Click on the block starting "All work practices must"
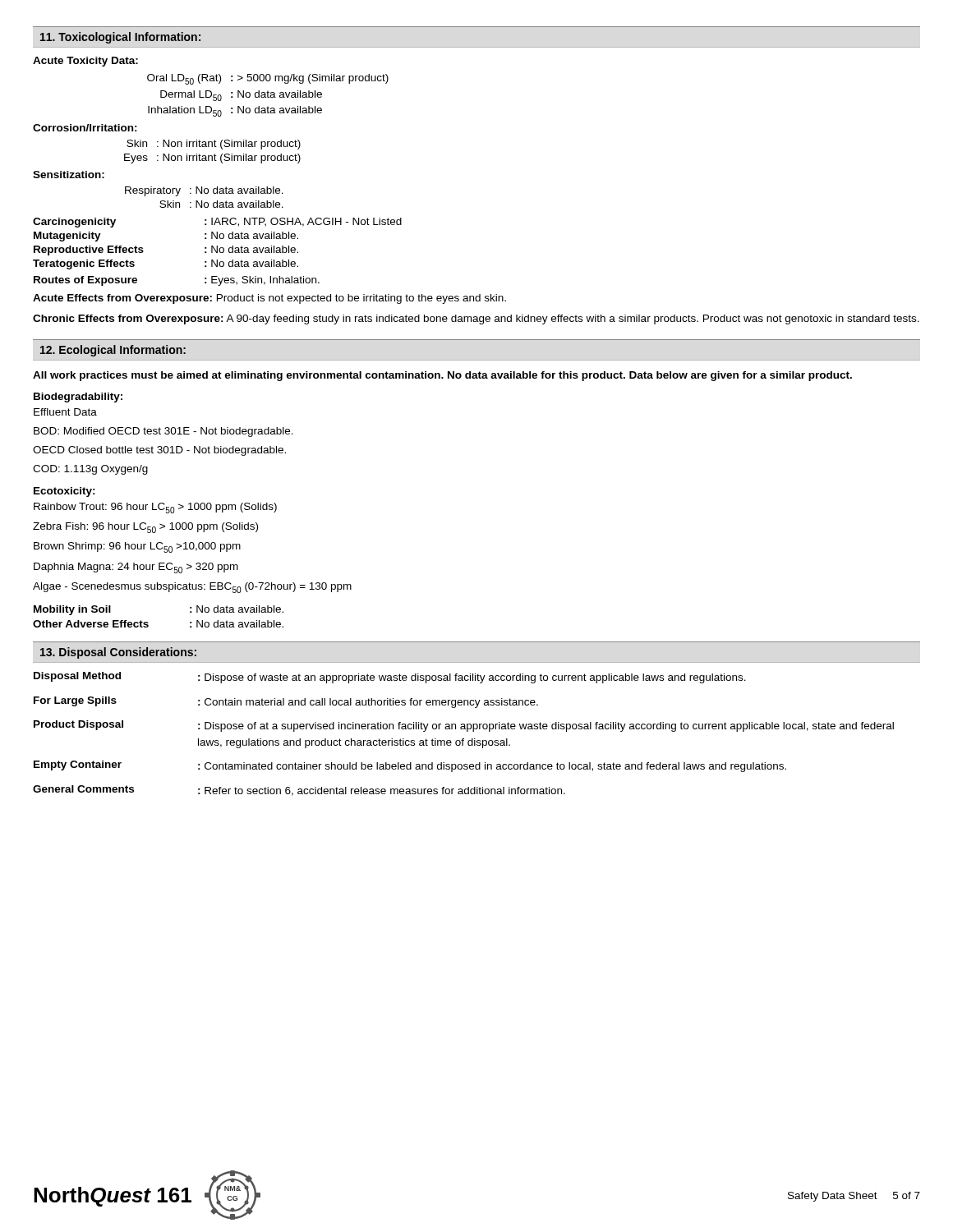The width and height of the screenshot is (953, 1232). [443, 375]
